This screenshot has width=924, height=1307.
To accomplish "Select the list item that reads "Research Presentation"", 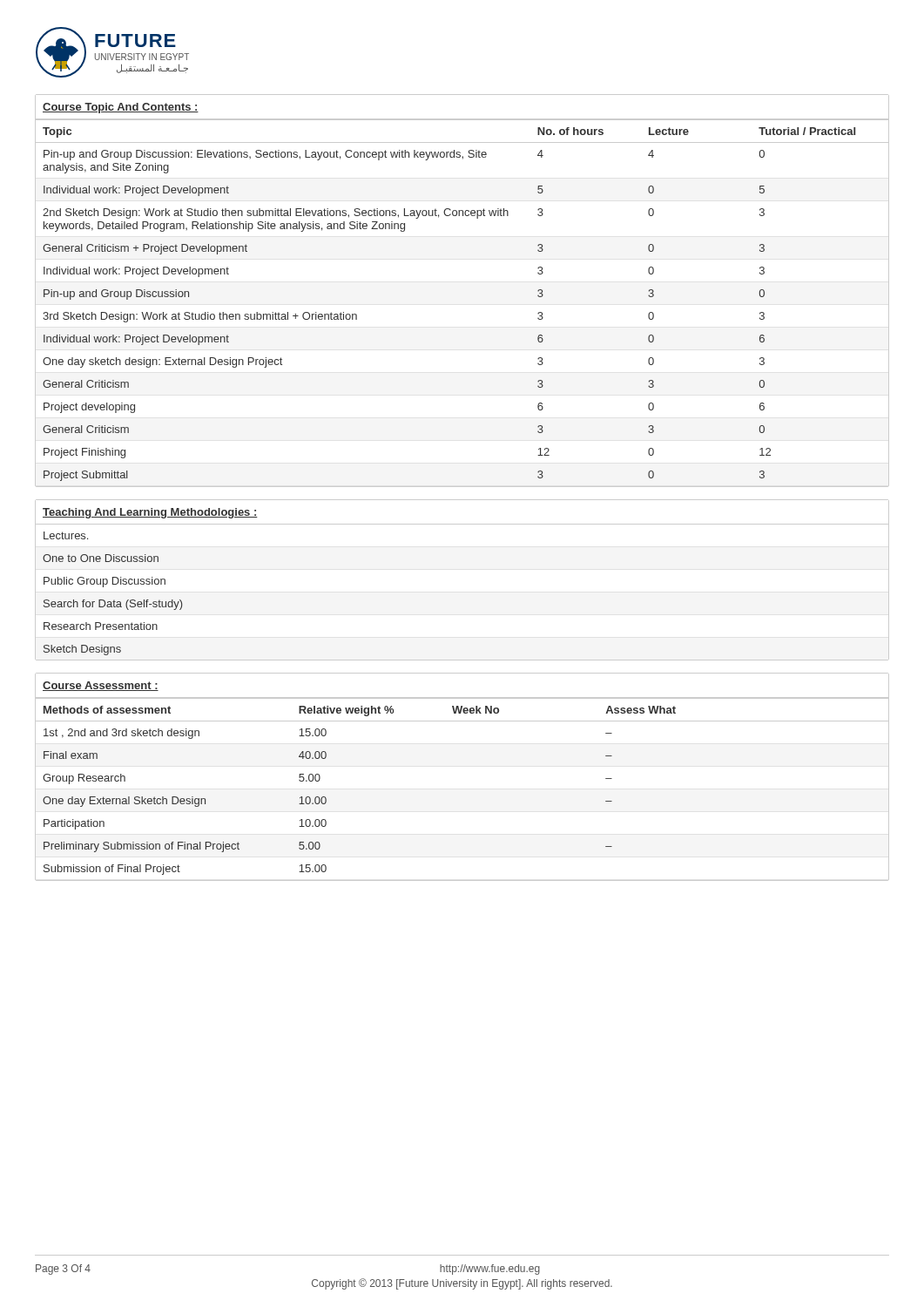I will click(x=100, y=626).
